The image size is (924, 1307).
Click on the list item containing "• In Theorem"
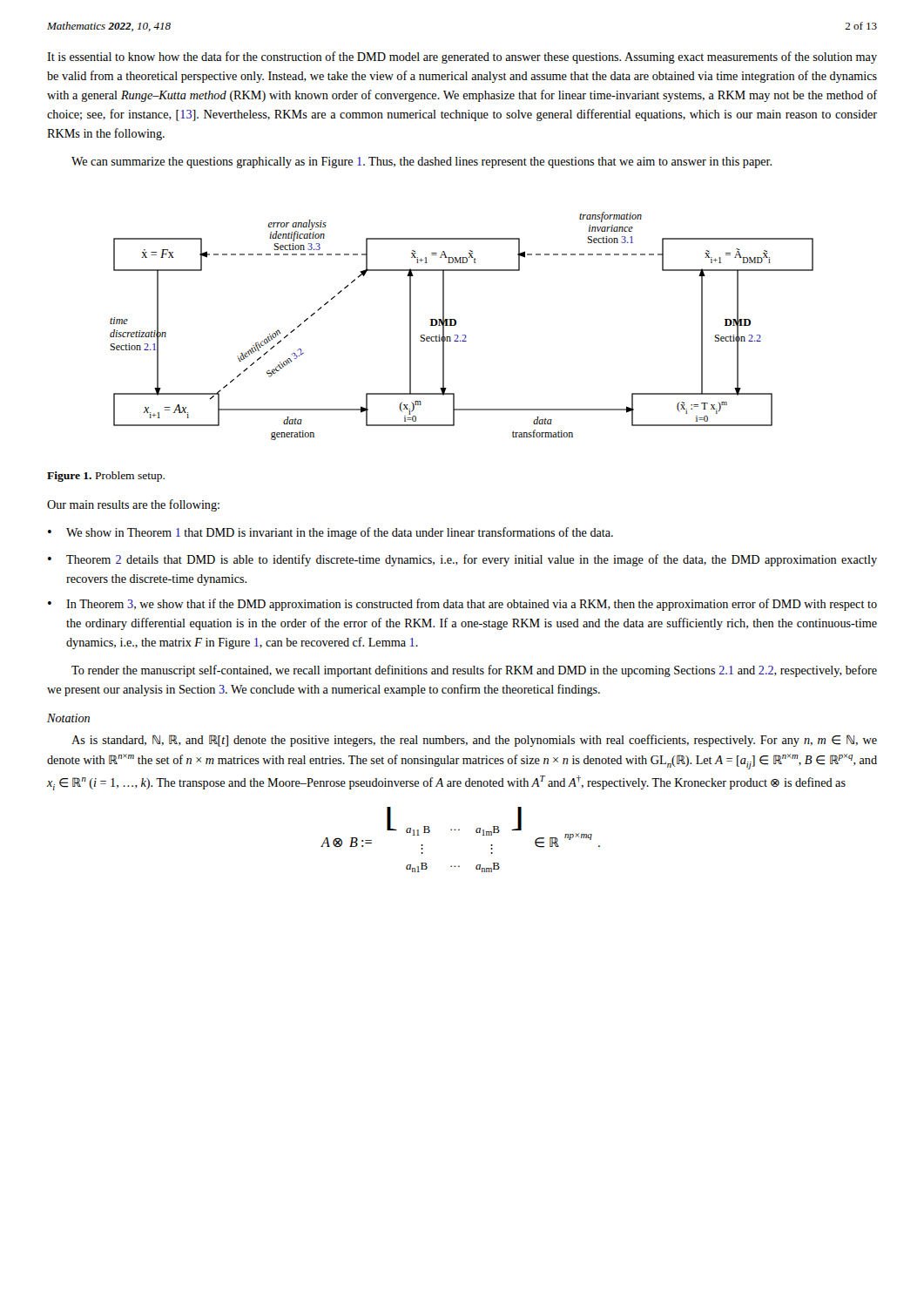pos(462,623)
